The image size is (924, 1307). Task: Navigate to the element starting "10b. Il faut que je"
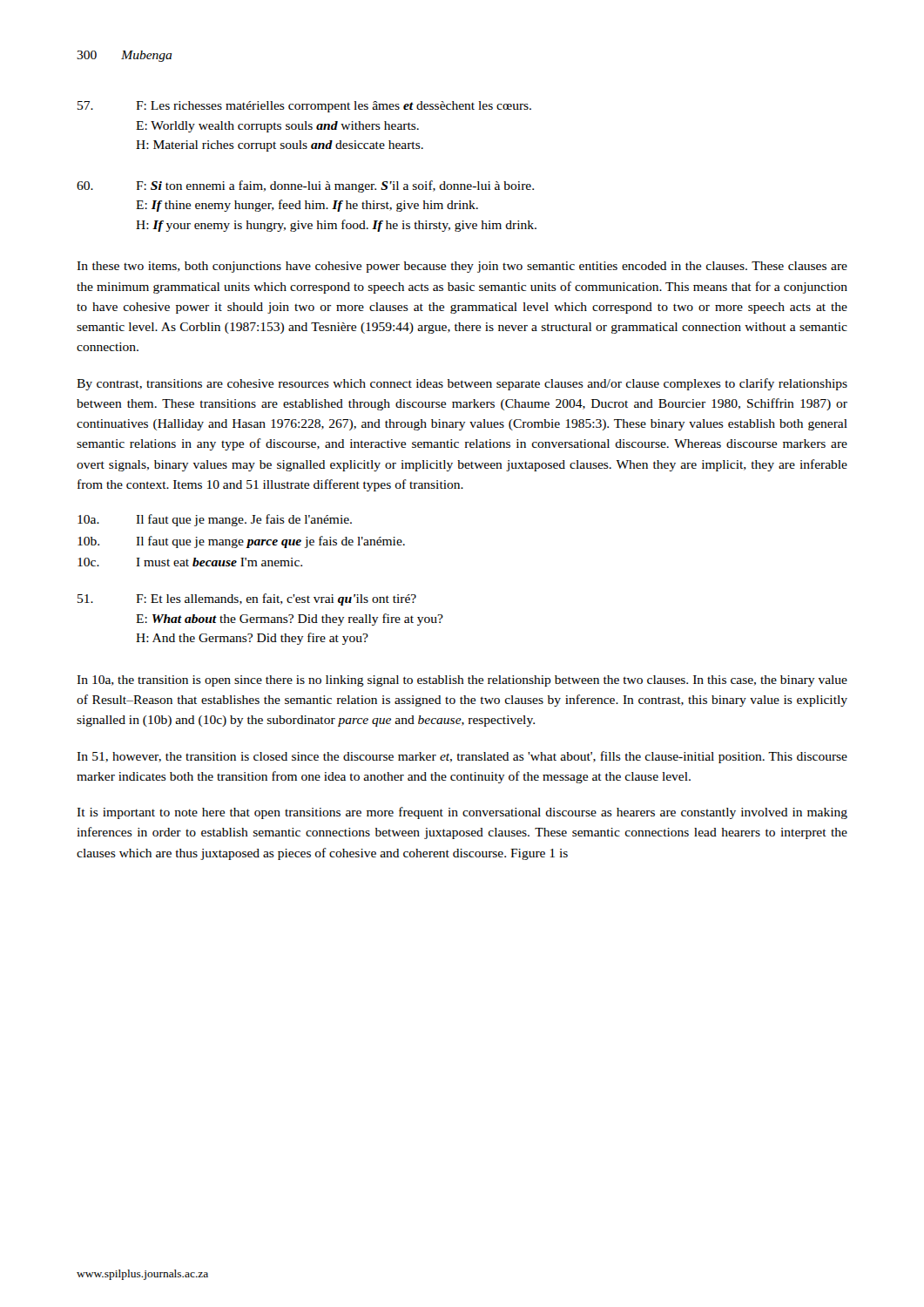click(241, 542)
